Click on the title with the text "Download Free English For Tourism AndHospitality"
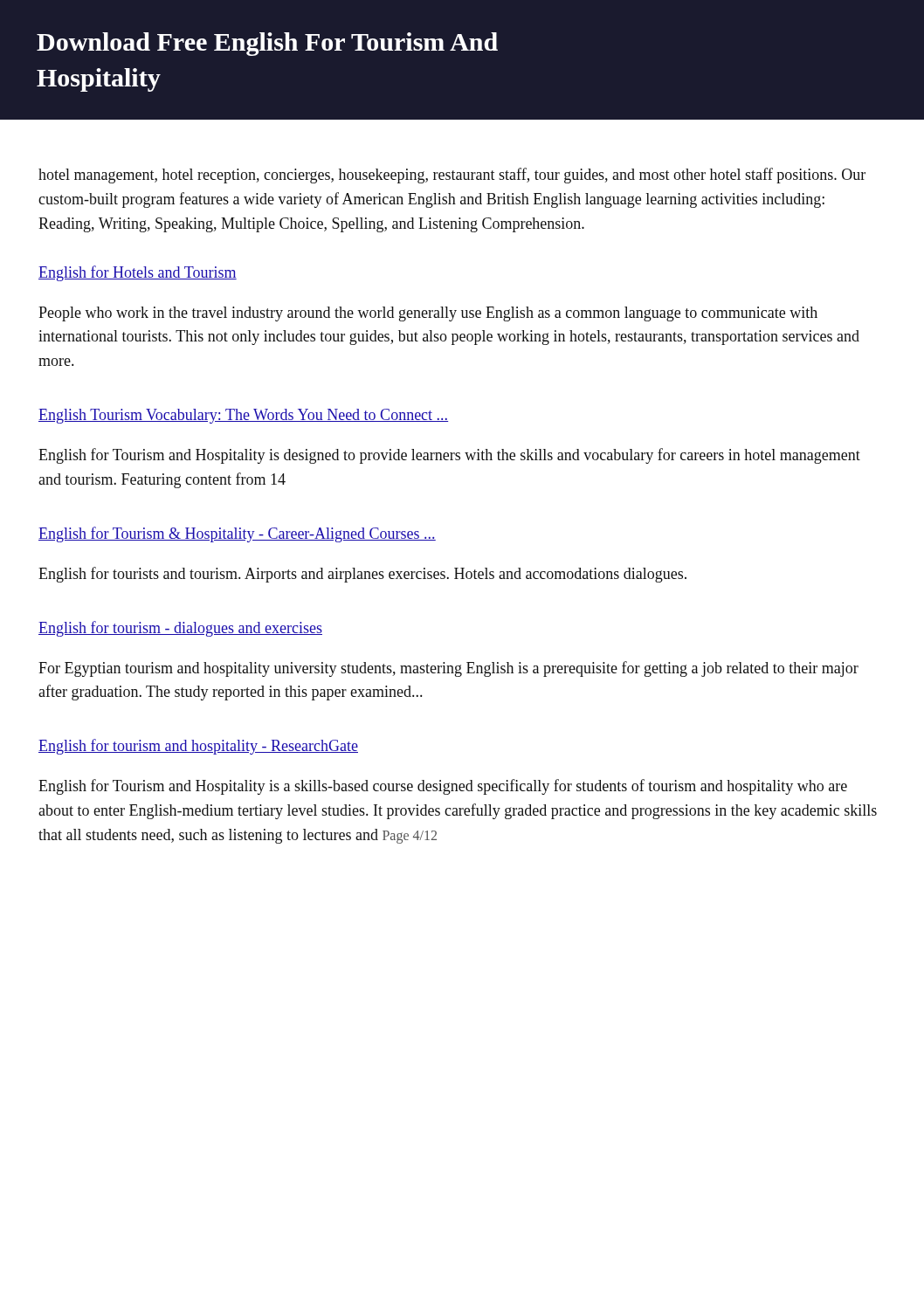 tap(462, 60)
